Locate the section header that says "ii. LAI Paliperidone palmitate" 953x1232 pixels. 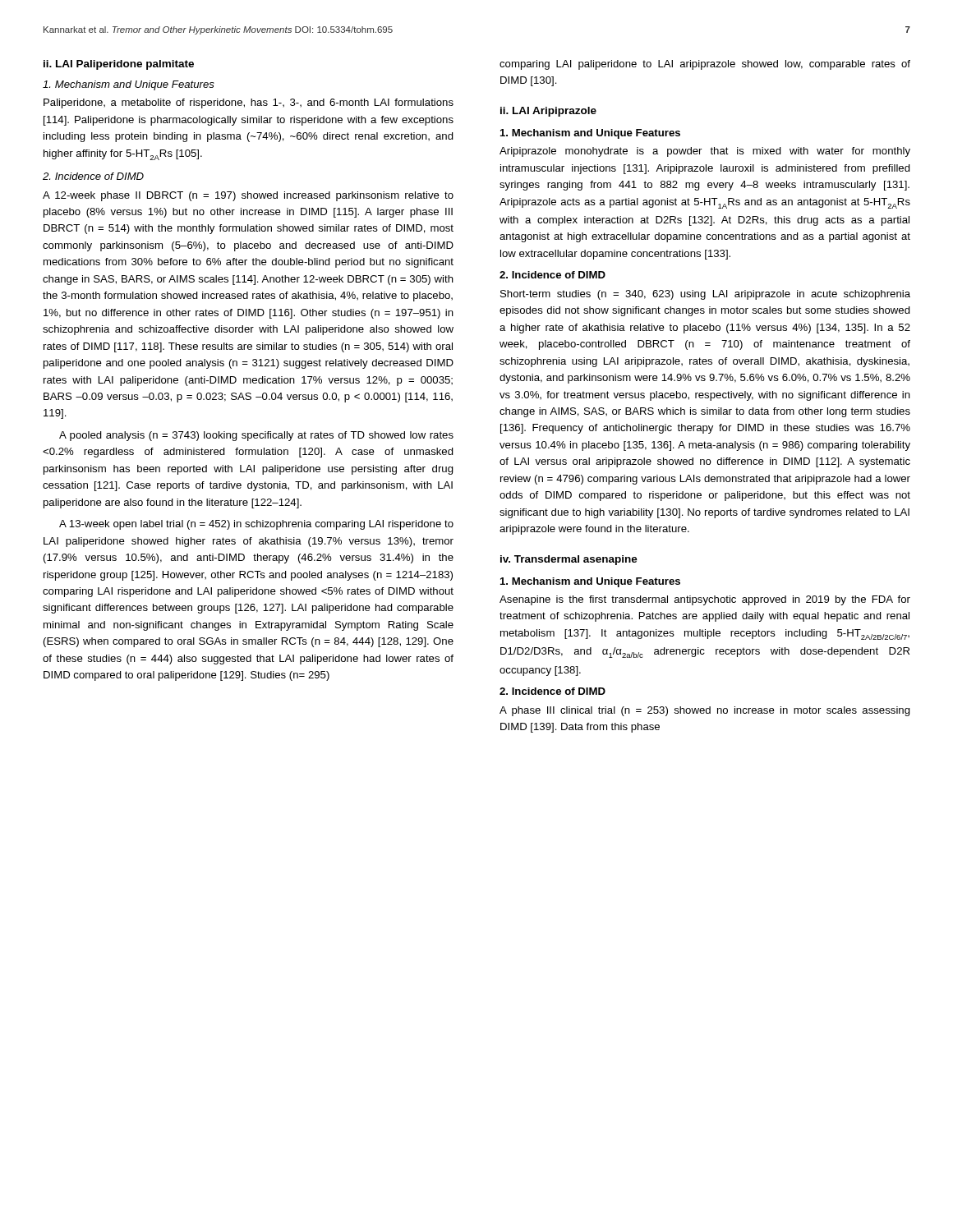pos(119,64)
